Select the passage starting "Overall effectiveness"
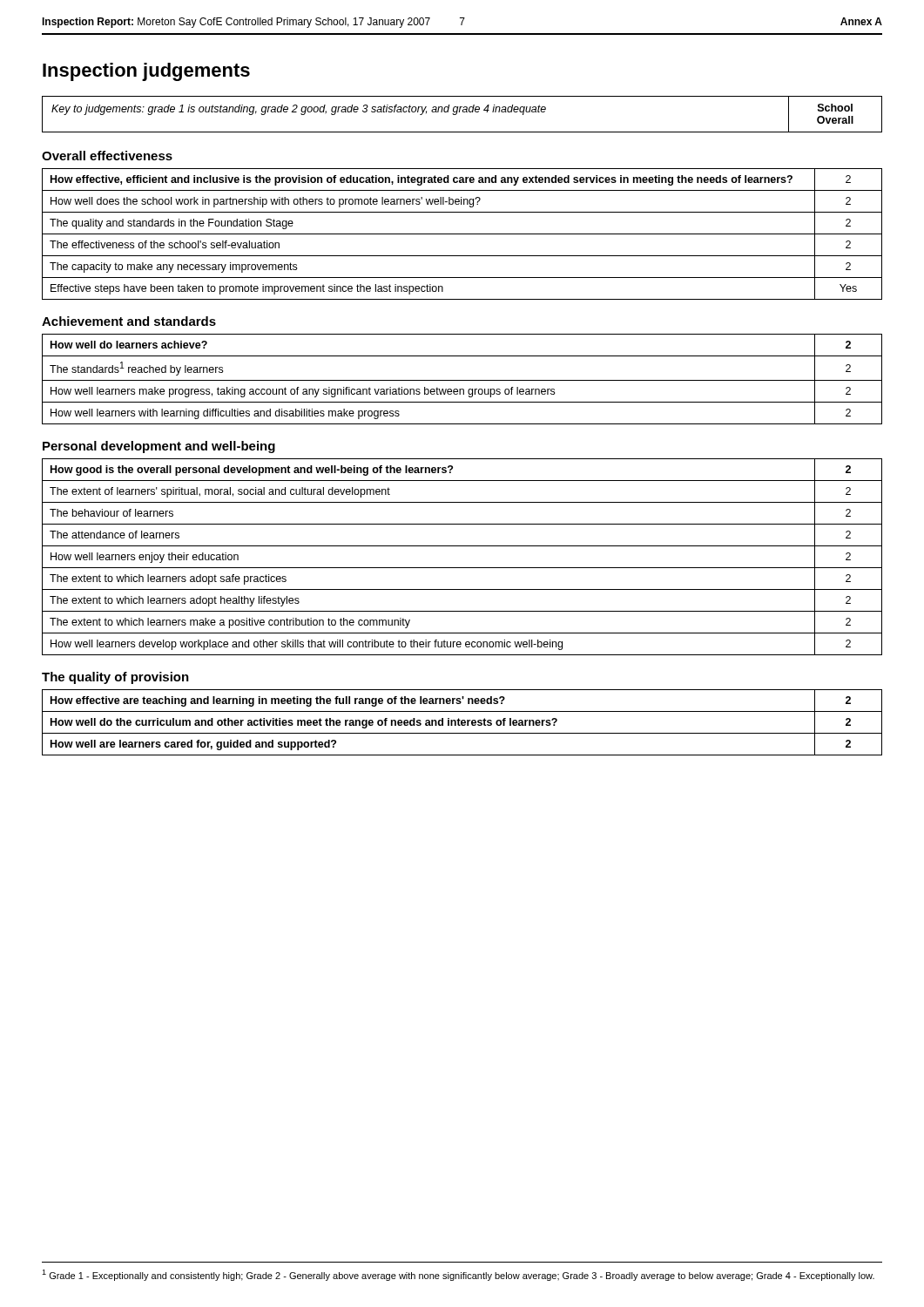The width and height of the screenshot is (924, 1307). point(107,156)
